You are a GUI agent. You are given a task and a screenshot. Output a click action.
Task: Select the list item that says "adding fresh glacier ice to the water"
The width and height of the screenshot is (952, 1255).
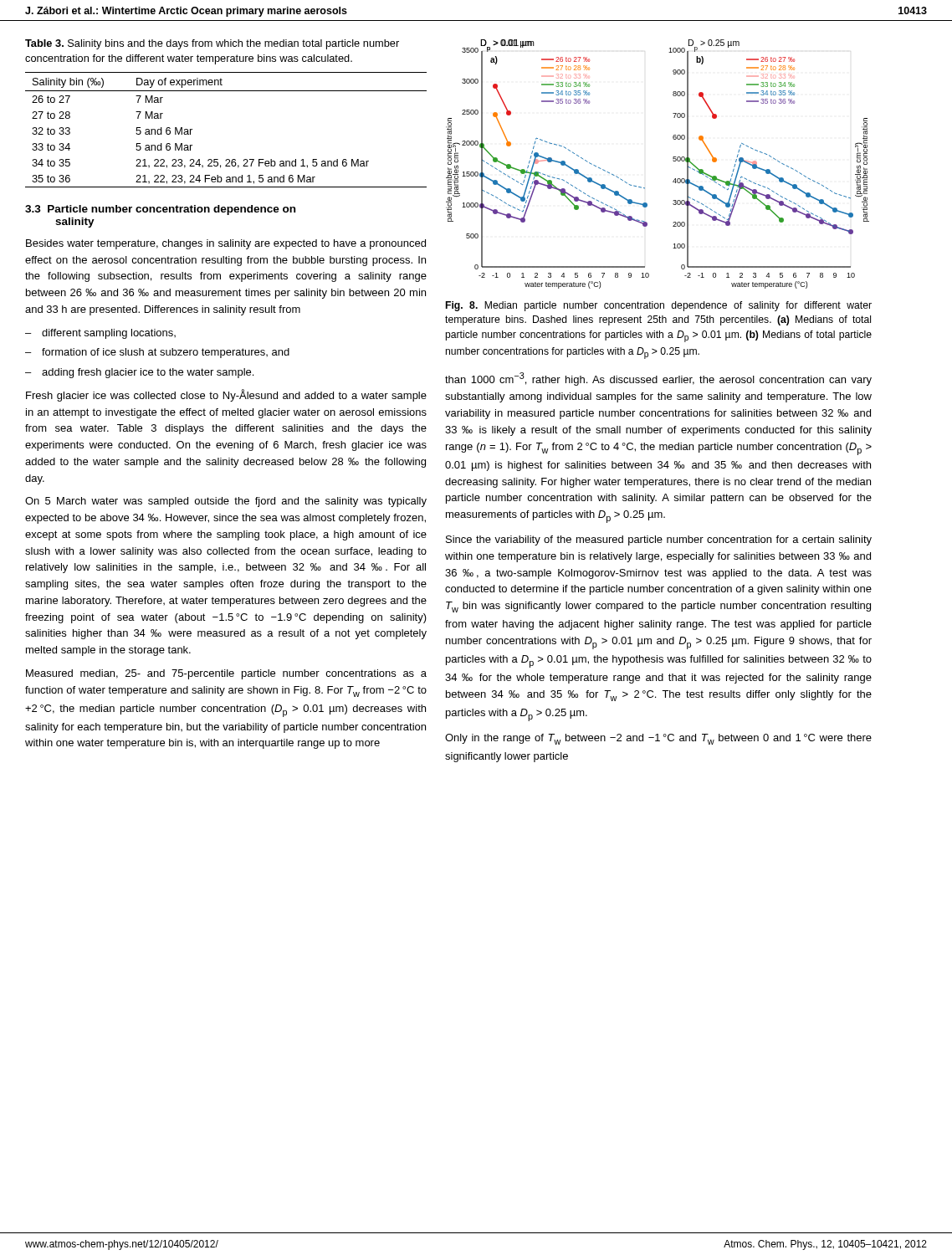tap(148, 372)
